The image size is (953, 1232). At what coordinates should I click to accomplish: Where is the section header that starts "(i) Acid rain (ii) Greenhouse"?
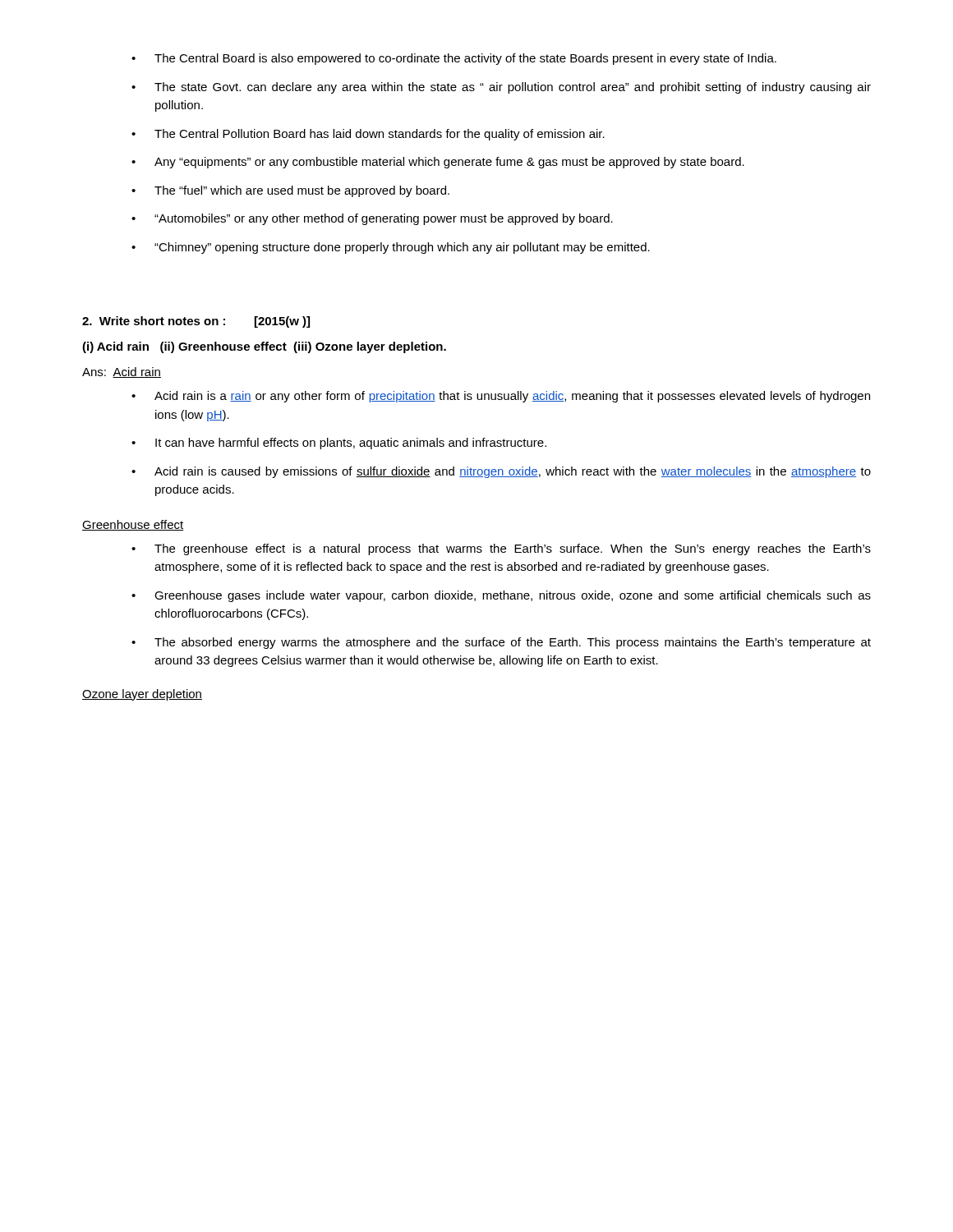pyautogui.click(x=264, y=346)
